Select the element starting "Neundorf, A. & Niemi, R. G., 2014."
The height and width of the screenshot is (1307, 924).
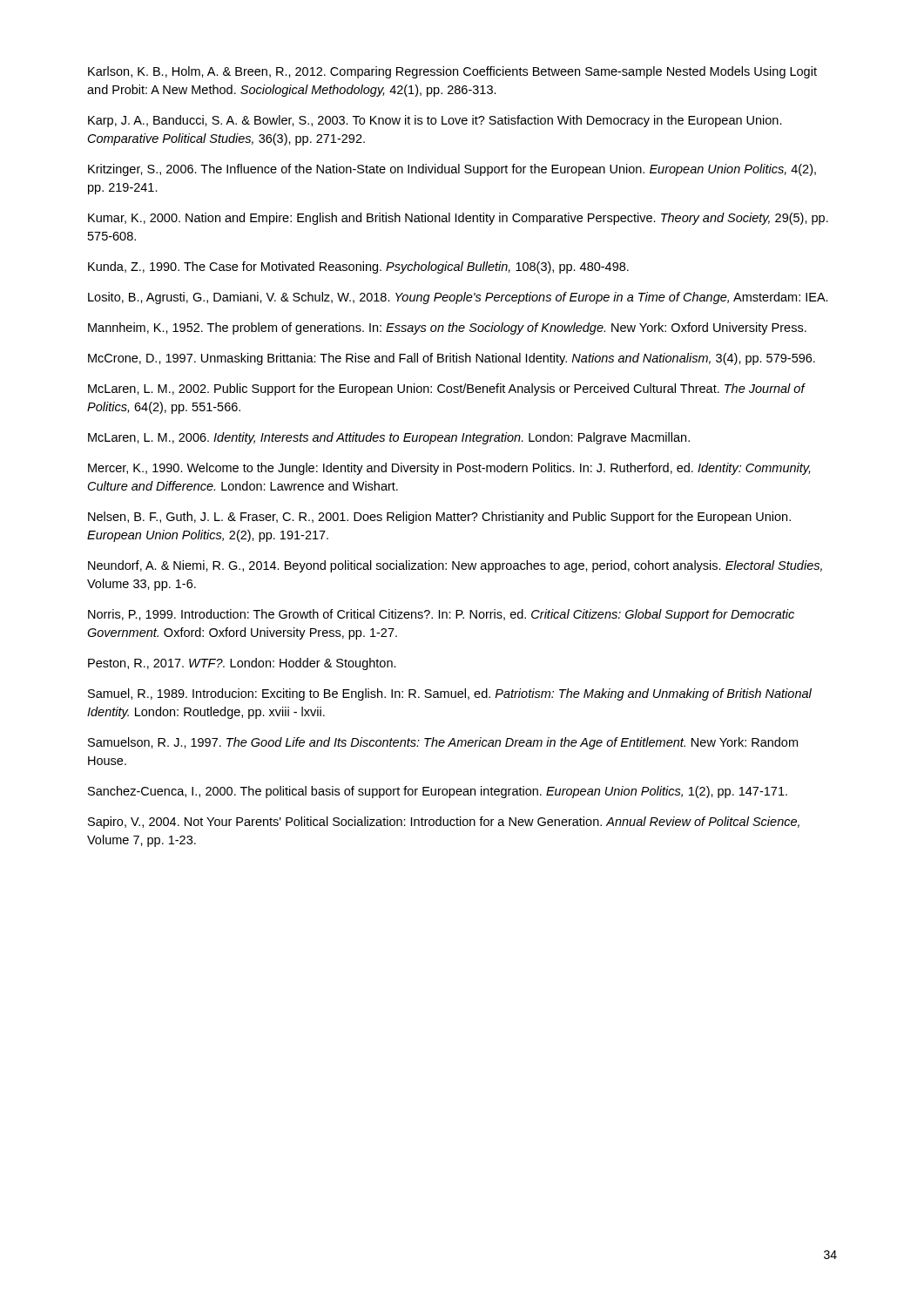[x=455, y=575]
